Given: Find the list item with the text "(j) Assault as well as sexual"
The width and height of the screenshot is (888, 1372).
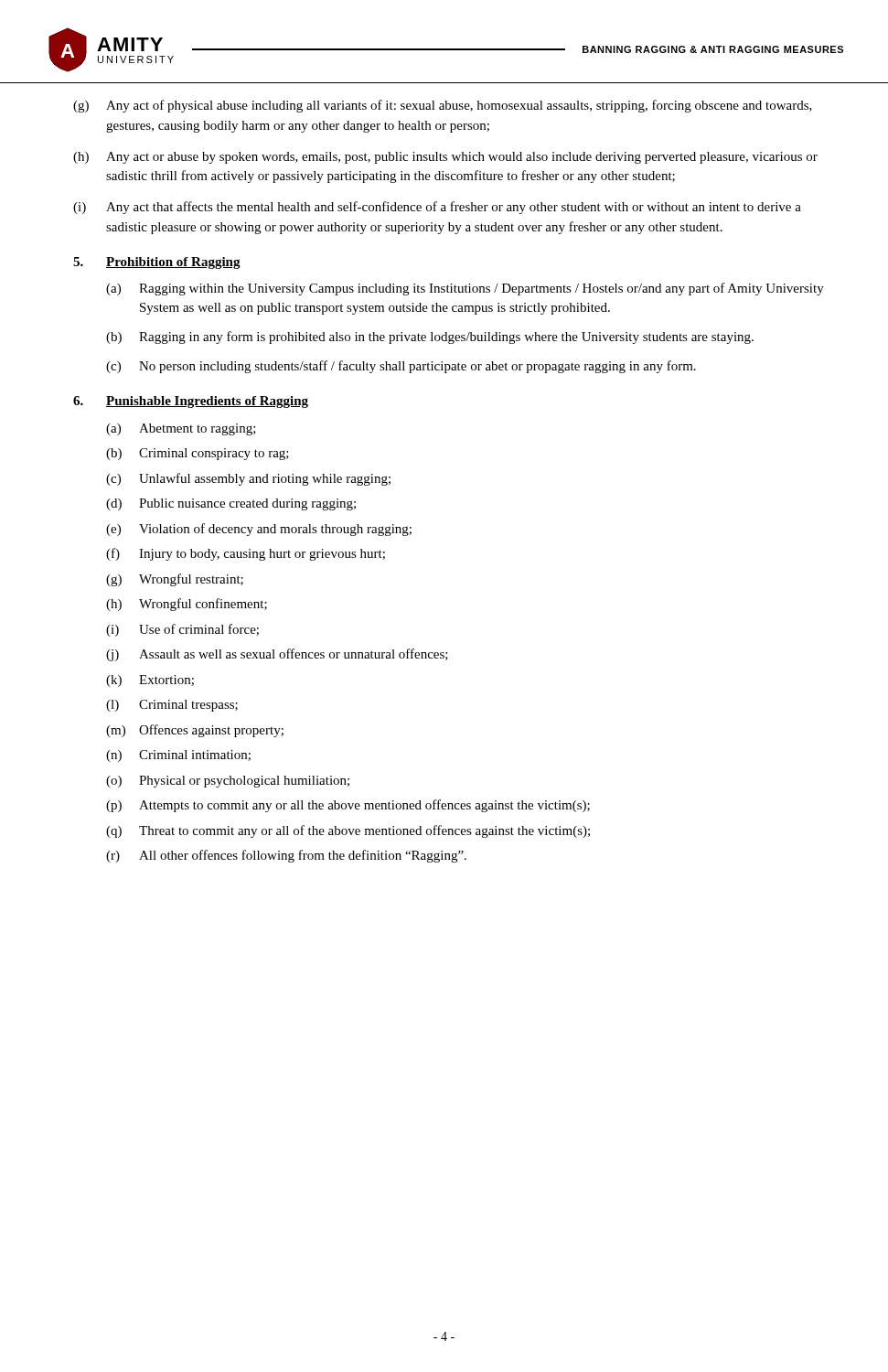Looking at the screenshot, I should tap(277, 655).
